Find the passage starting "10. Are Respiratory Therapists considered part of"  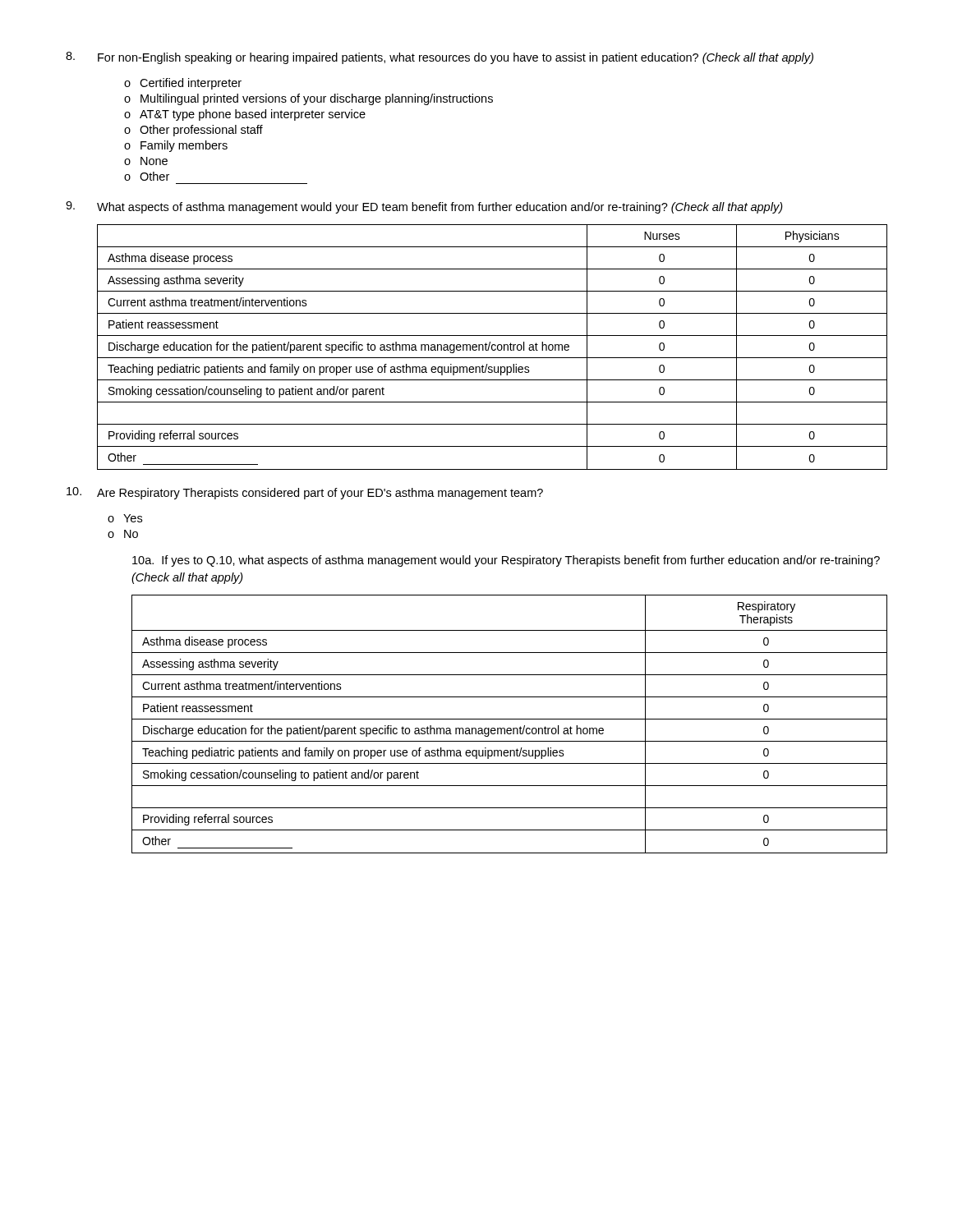(476, 493)
